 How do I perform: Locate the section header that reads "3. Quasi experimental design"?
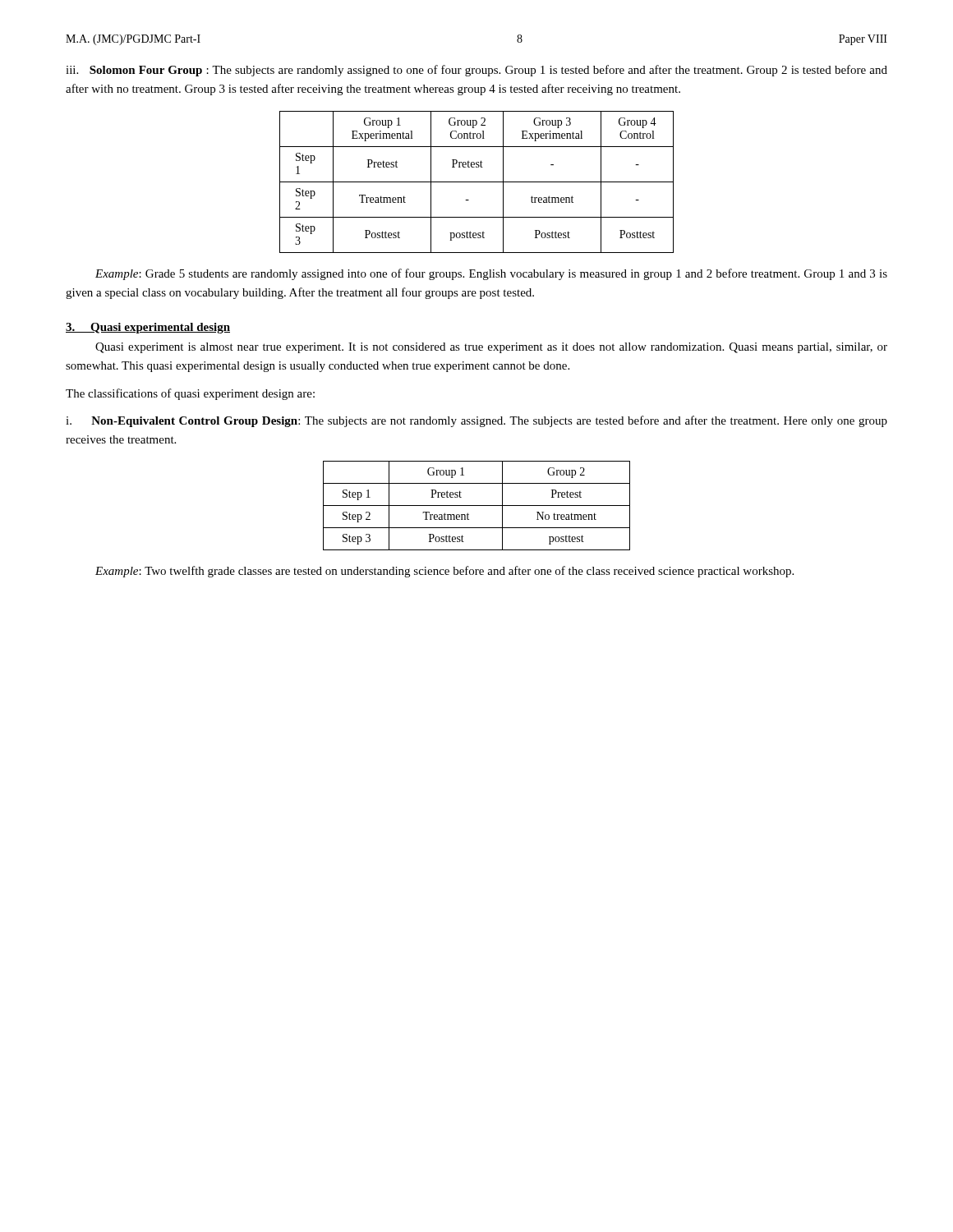point(148,327)
